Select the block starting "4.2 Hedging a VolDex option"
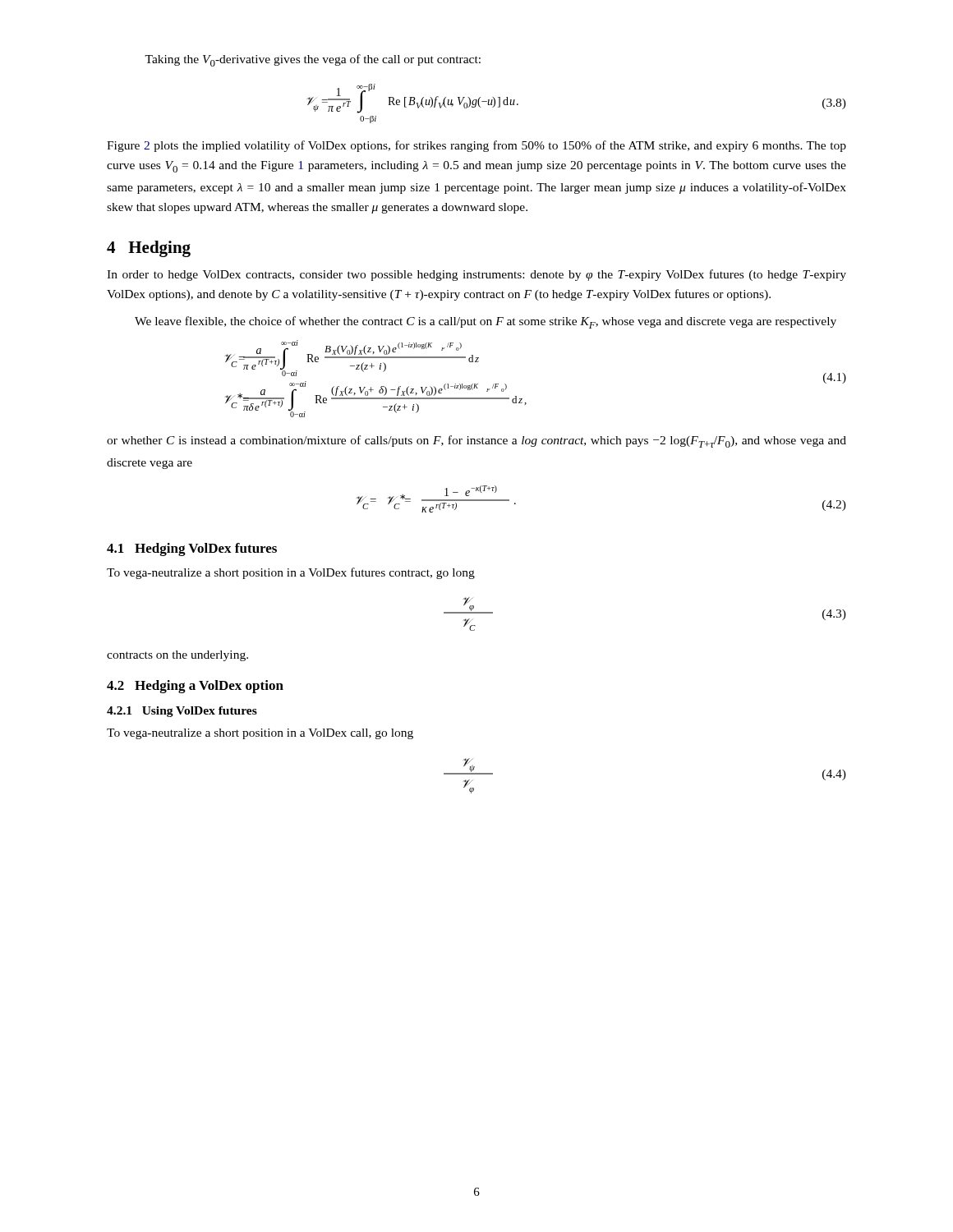The image size is (953, 1232). [195, 685]
